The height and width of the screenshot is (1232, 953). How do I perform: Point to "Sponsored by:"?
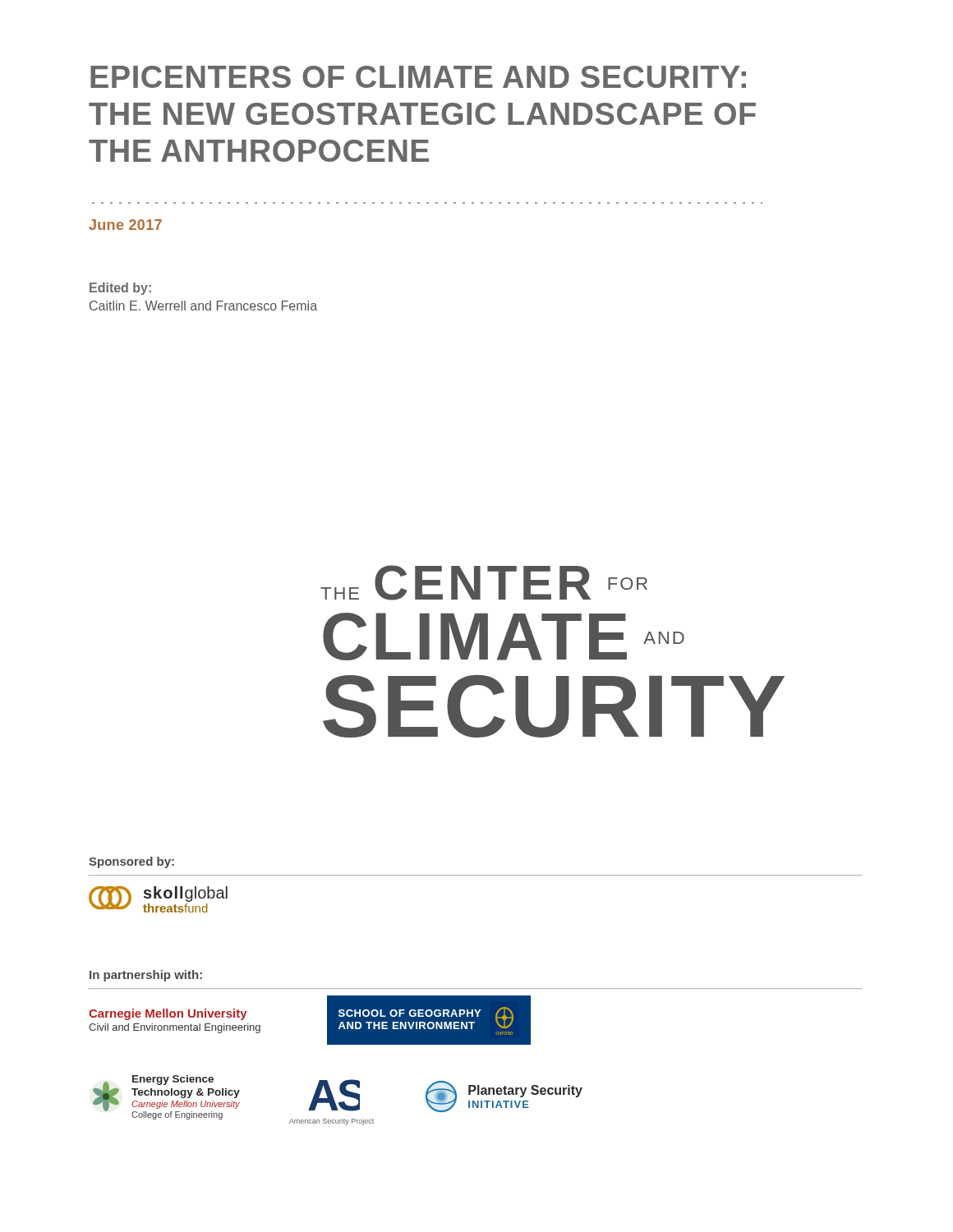click(x=132, y=861)
